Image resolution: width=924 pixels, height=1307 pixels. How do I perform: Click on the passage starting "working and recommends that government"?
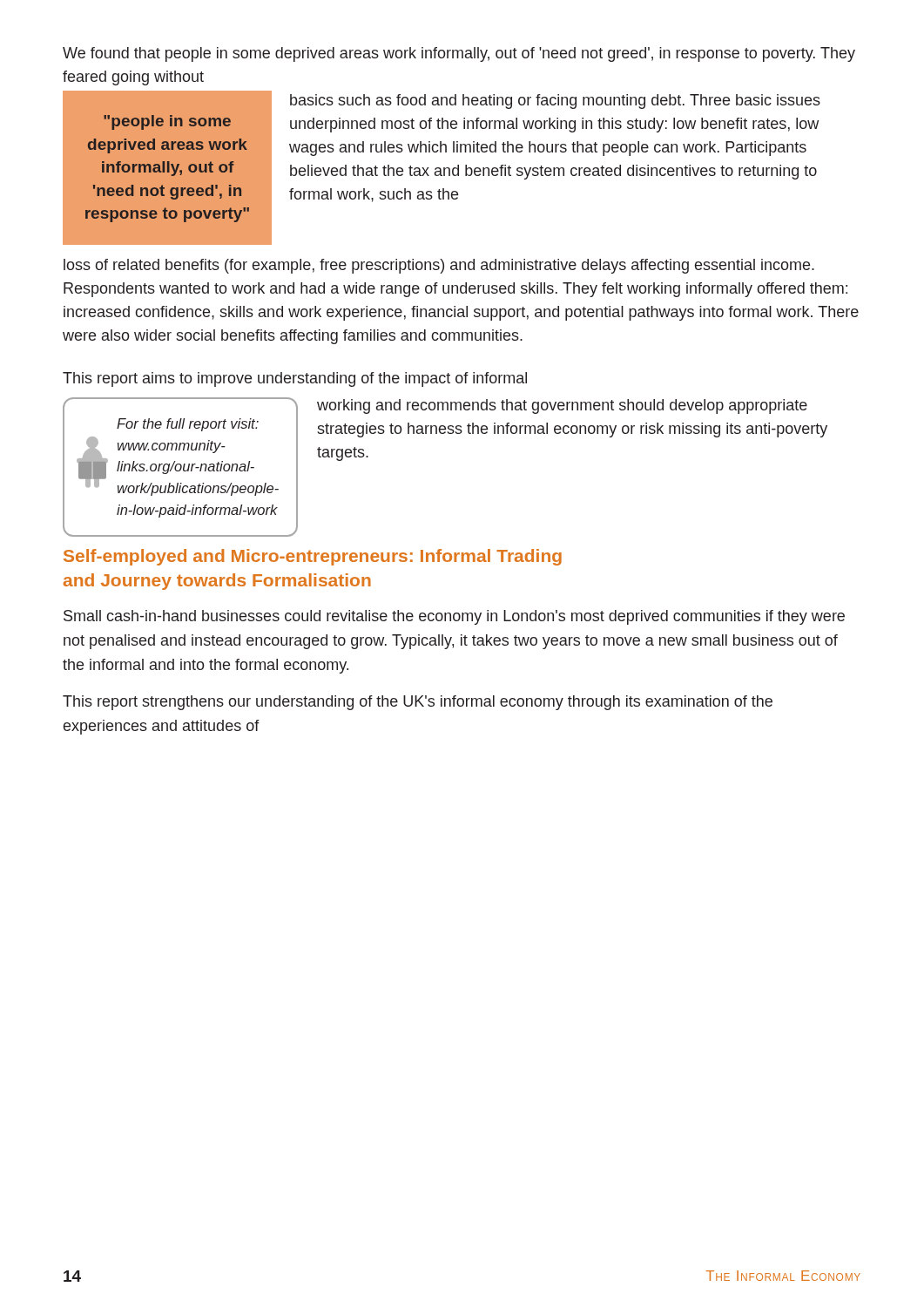pos(572,429)
